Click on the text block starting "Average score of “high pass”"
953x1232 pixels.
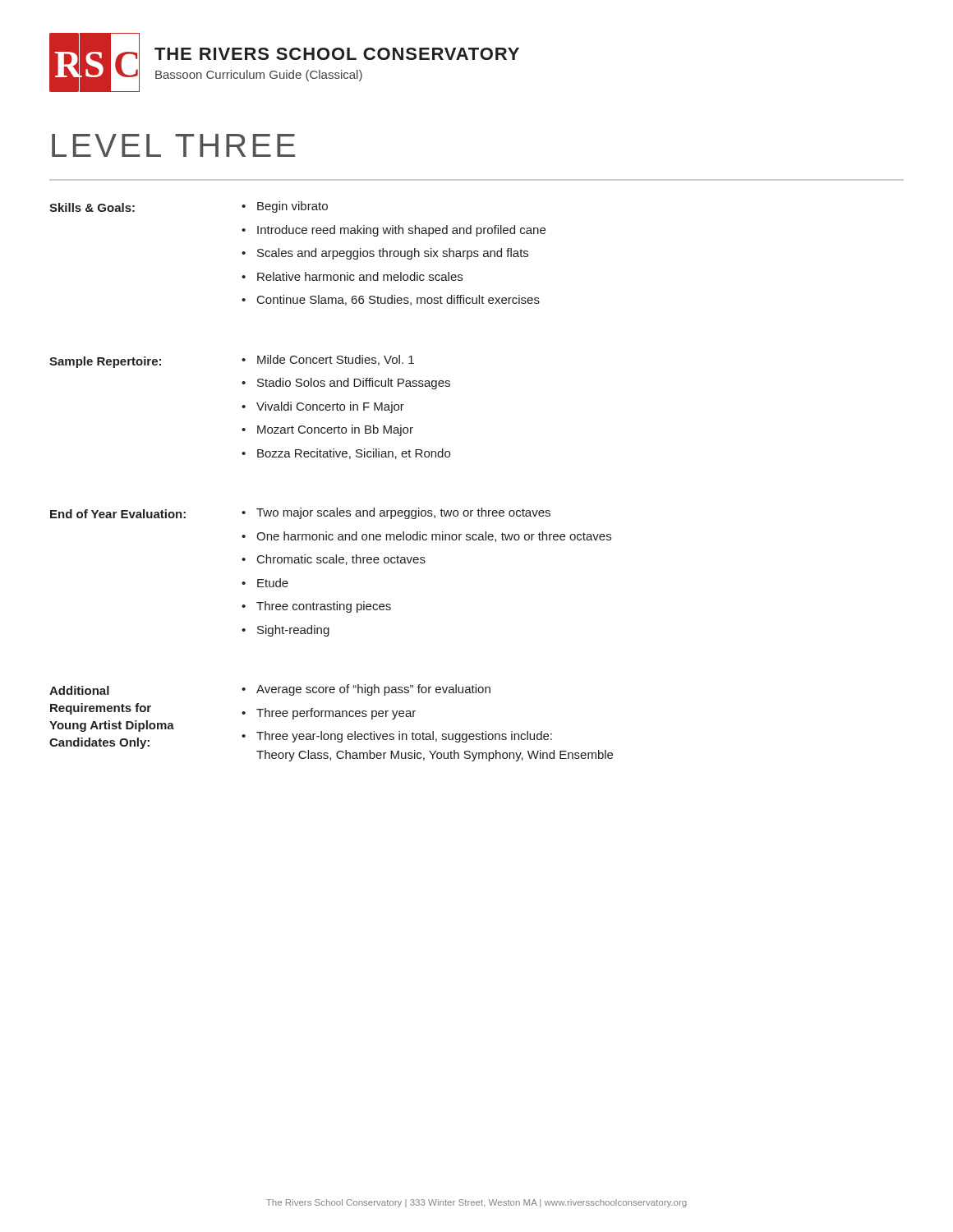point(374,689)
